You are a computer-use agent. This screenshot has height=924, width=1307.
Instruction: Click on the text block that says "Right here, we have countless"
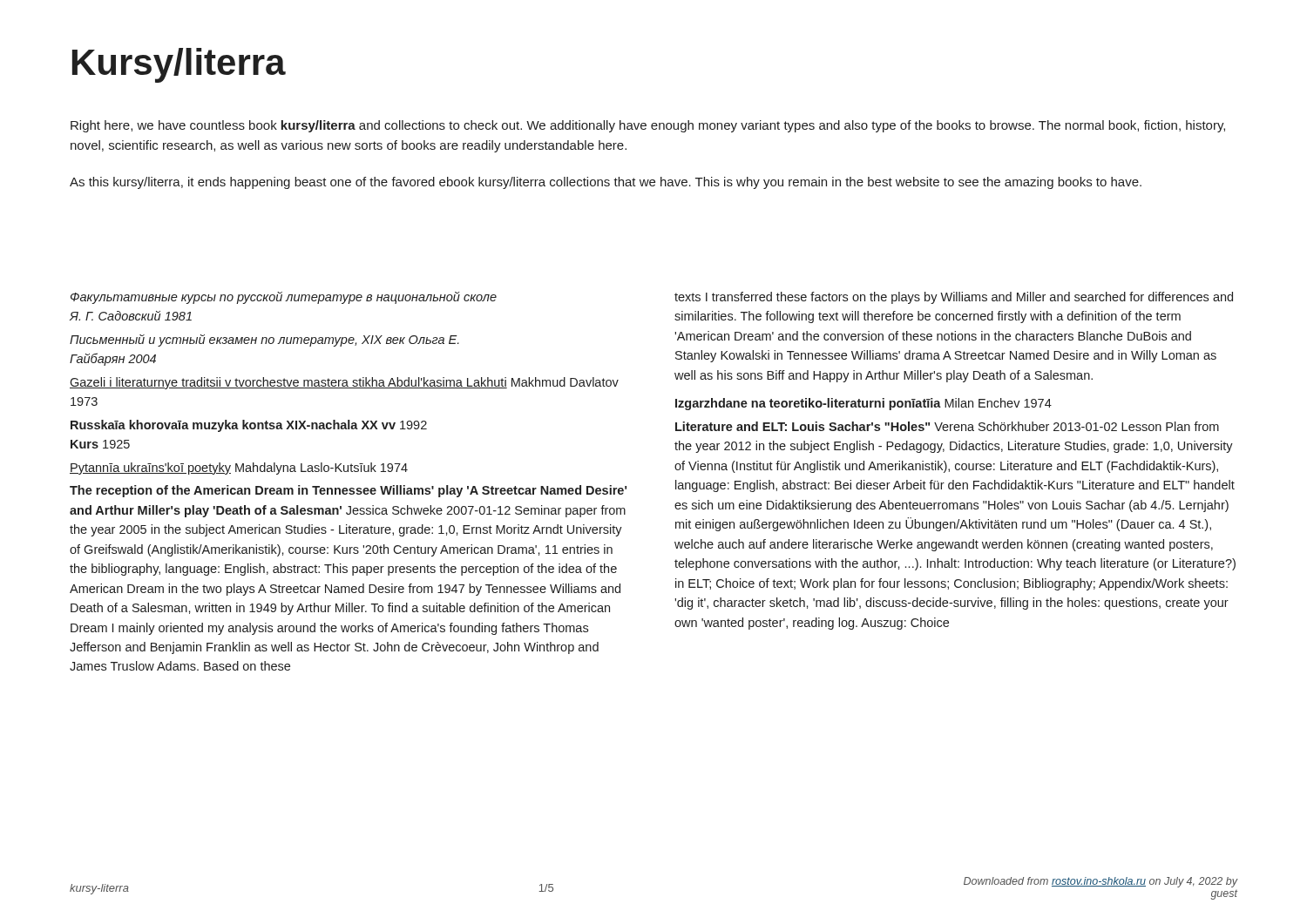[648, 135]
